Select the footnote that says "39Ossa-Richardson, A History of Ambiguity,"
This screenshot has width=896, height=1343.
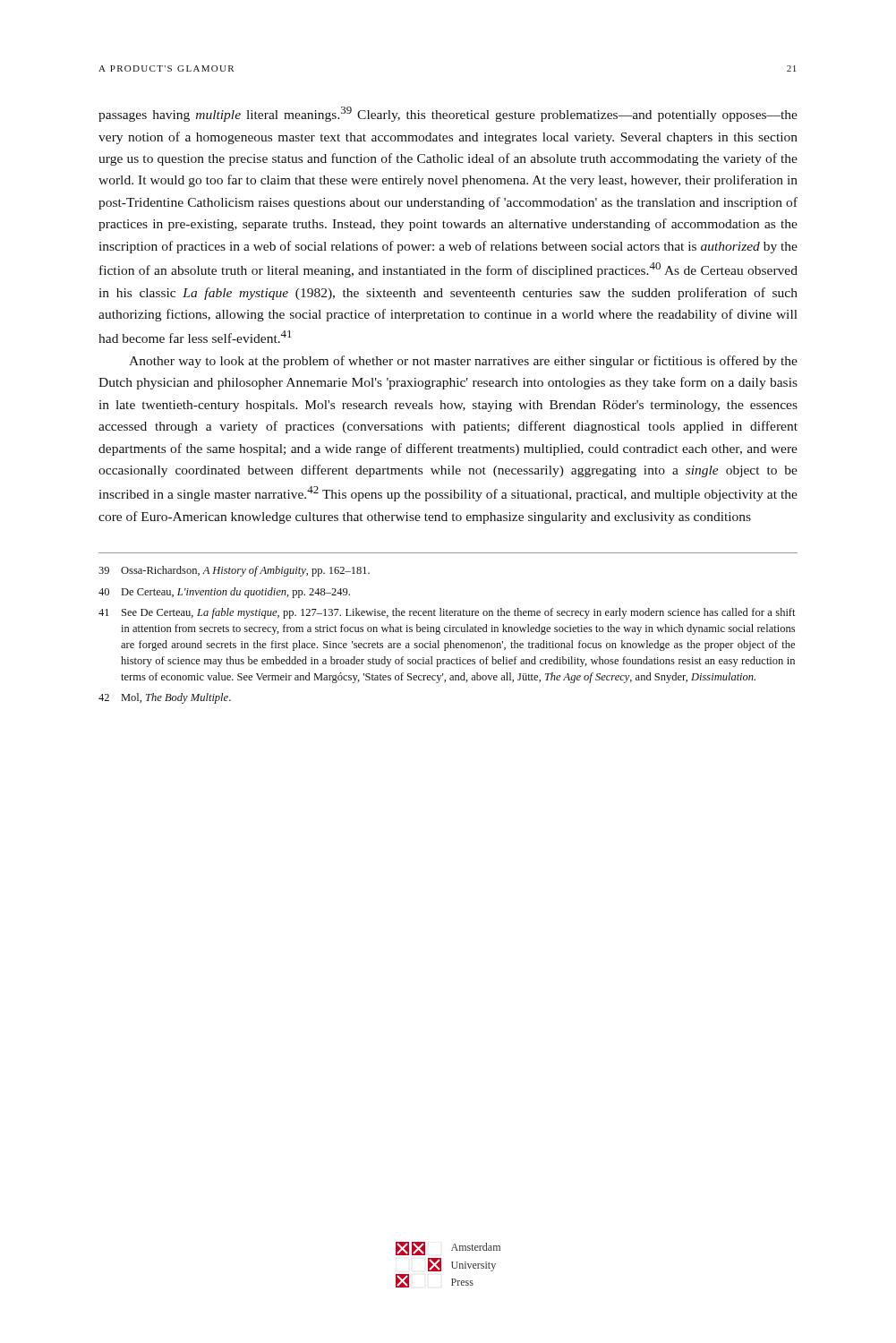234,571
